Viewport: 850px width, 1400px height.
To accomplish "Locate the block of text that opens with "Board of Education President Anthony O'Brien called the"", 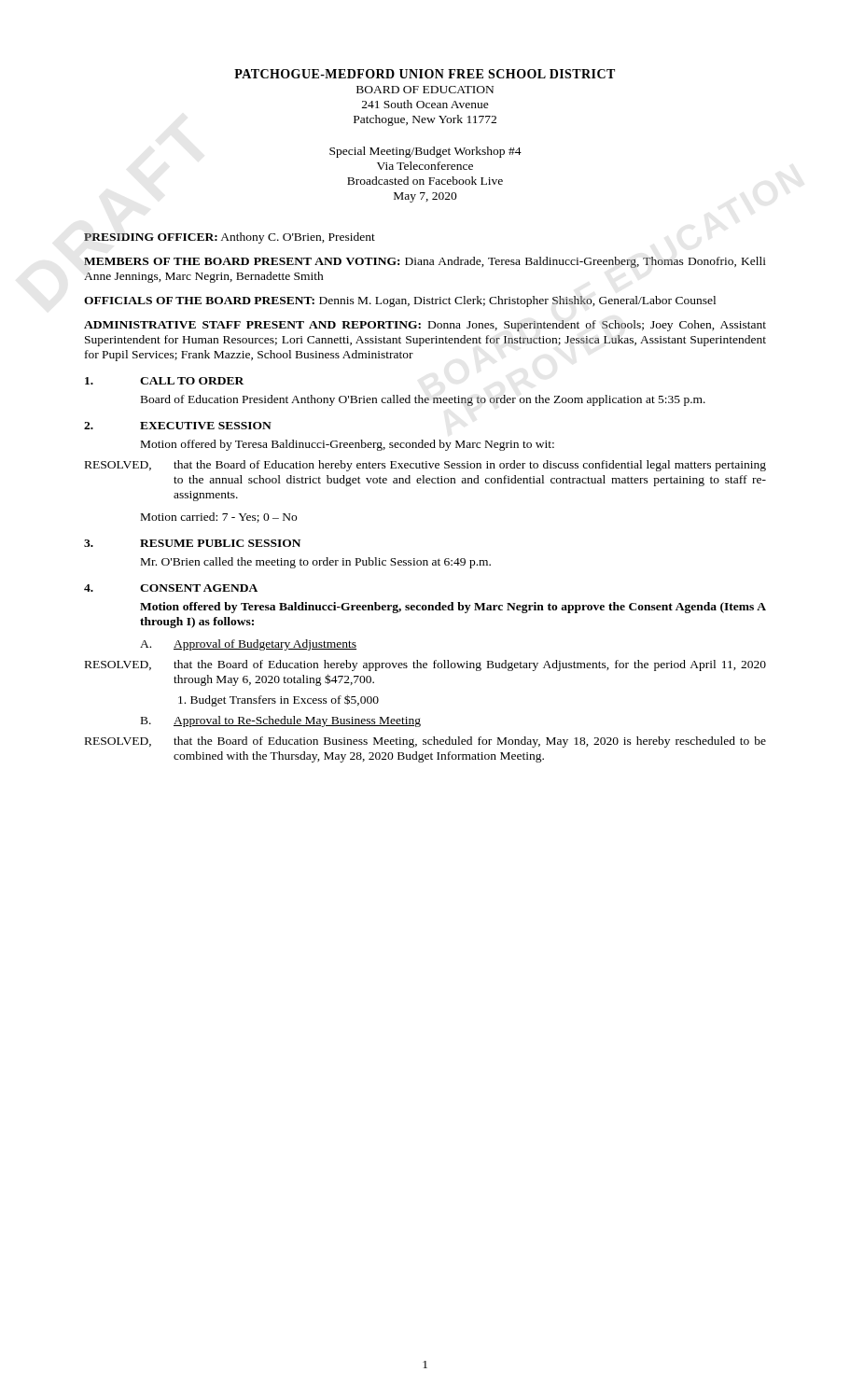I will [423, 399].
